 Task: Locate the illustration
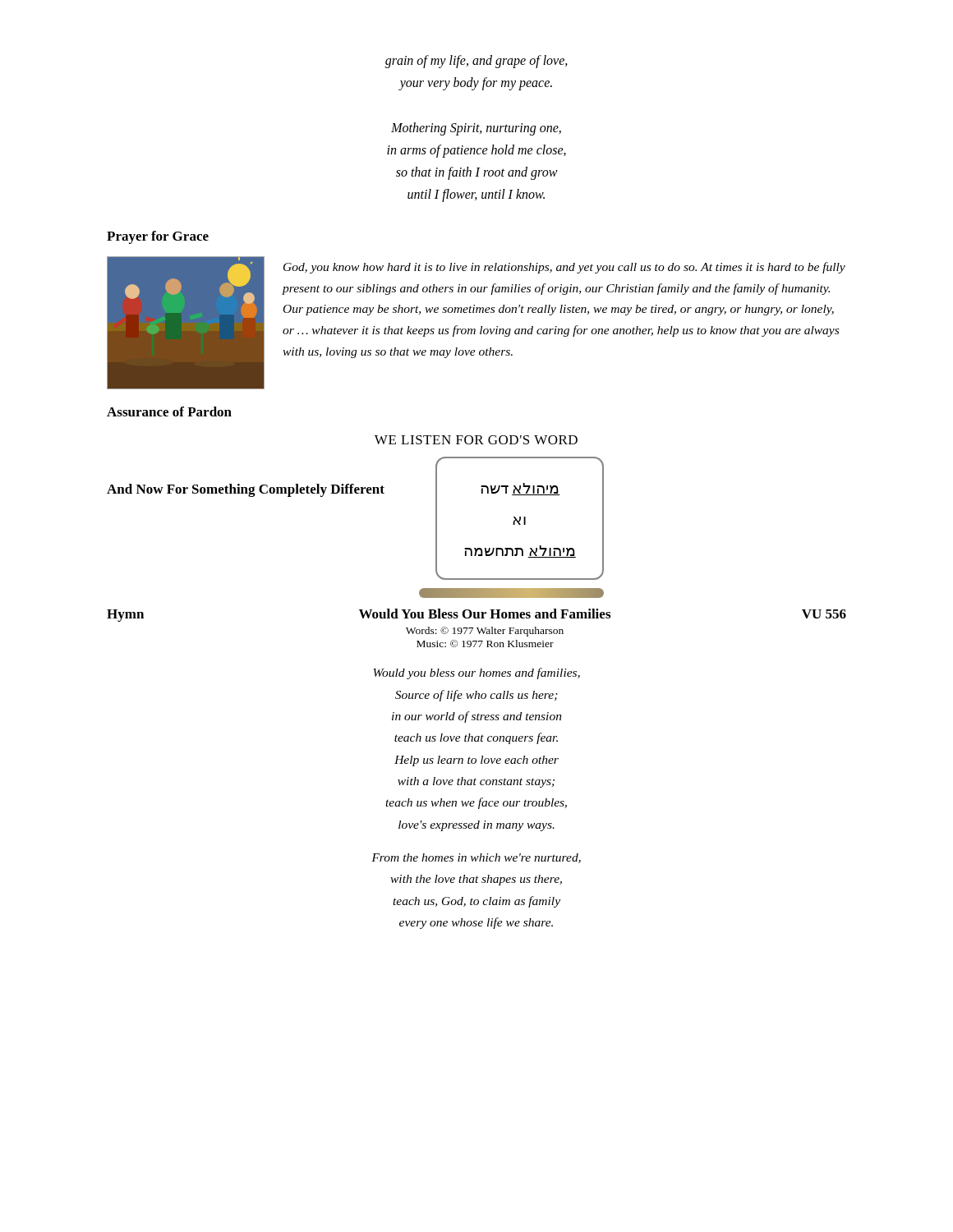point(186,323)
